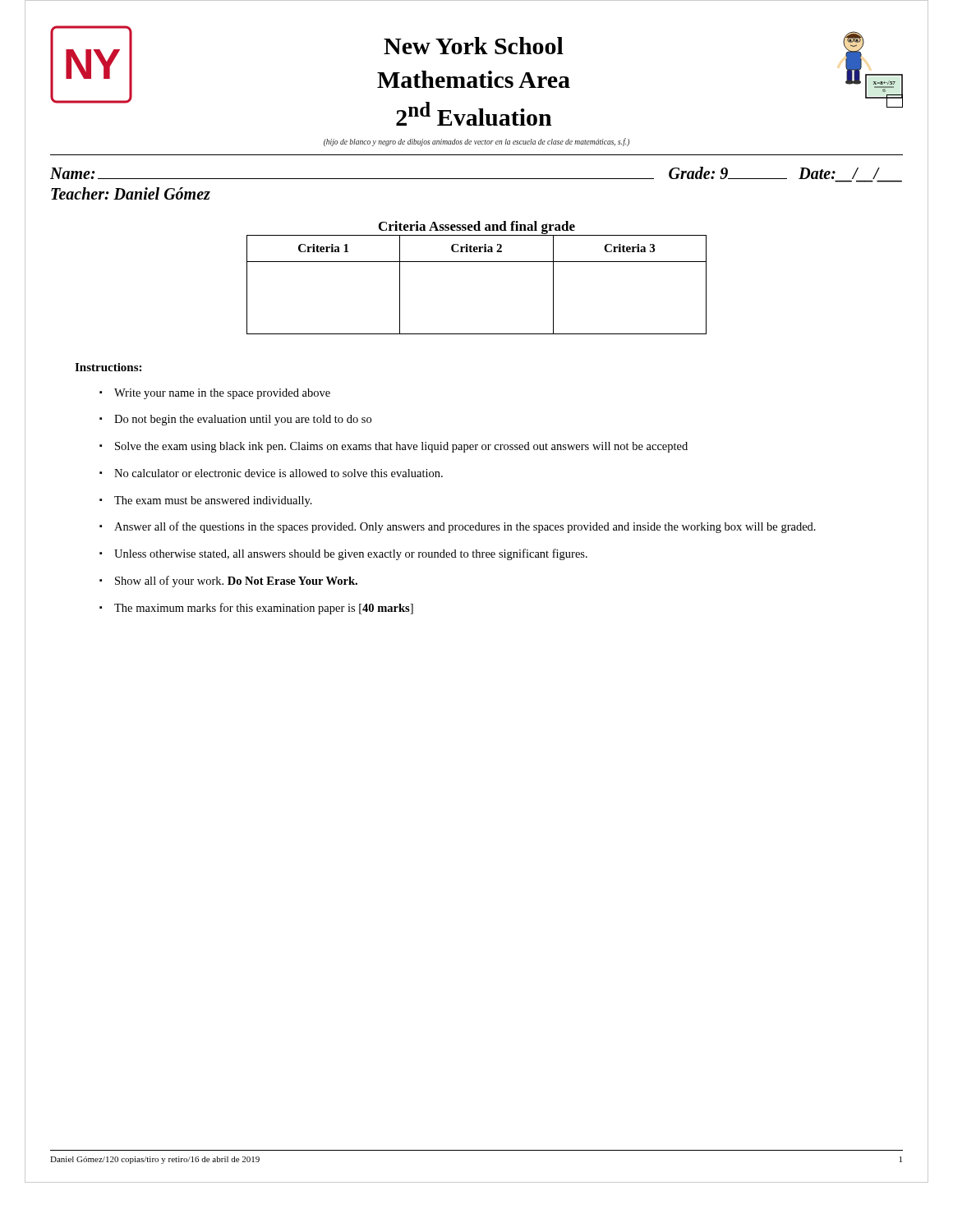The height and width of the screenshot is (1232, 953).
Task: Click the passage that begins "The exam must be"
Action: point(213,500)
